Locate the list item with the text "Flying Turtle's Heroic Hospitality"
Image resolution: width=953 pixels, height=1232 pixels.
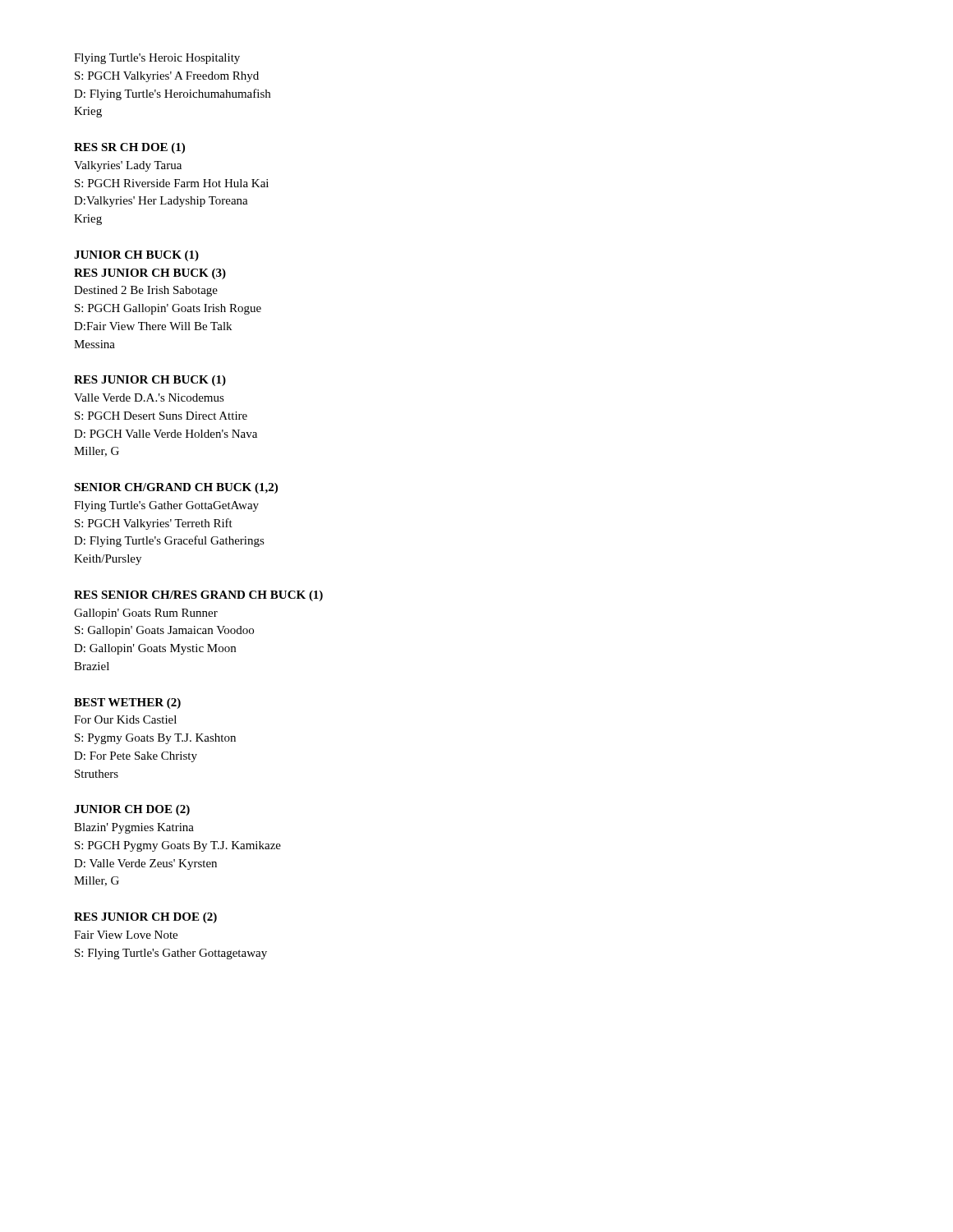[x=157, y=59]
